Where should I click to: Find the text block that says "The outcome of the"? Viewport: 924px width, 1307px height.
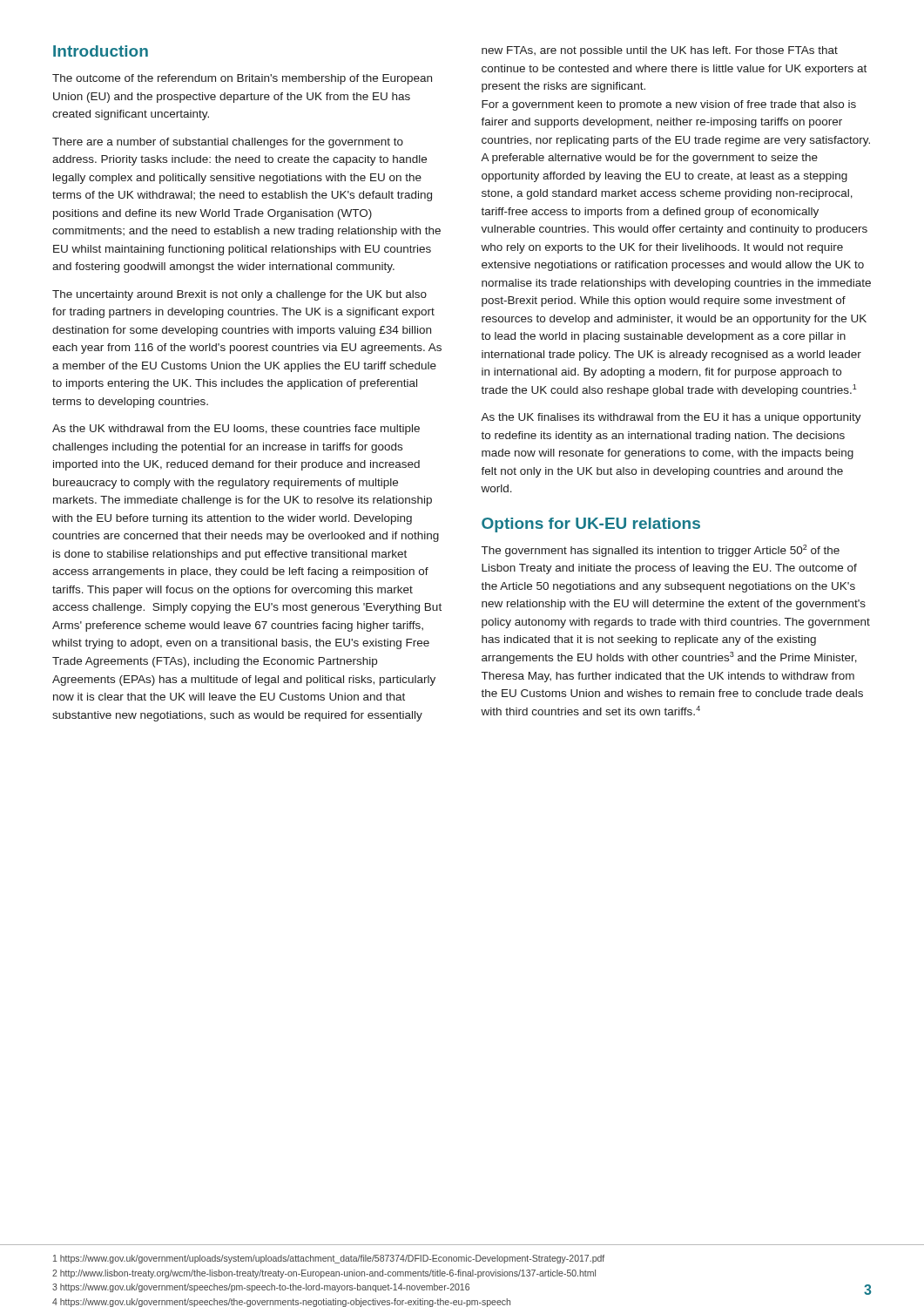tap(248, 97)
